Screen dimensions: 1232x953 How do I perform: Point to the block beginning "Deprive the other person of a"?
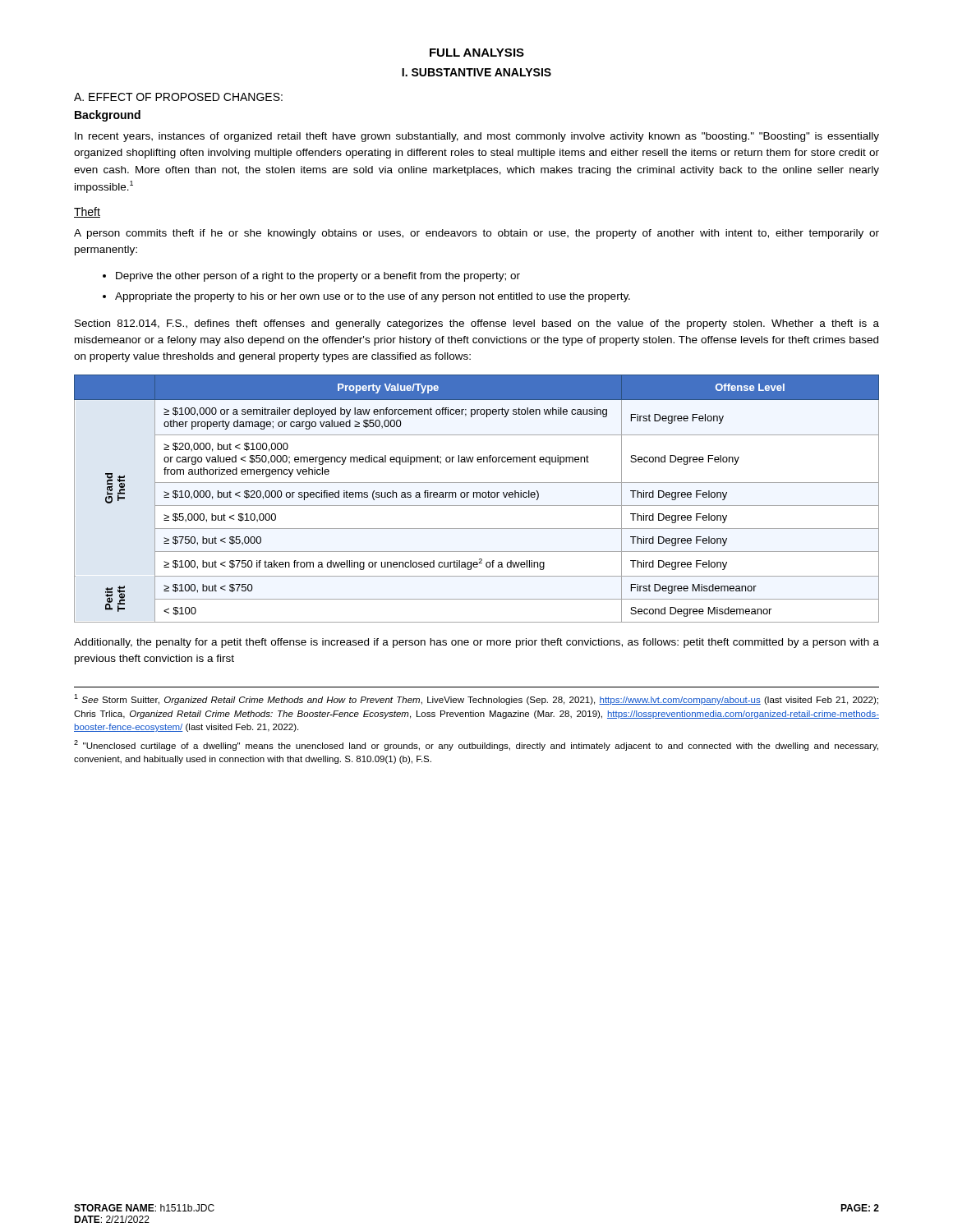pyautogui.click(x=476, y=286)
